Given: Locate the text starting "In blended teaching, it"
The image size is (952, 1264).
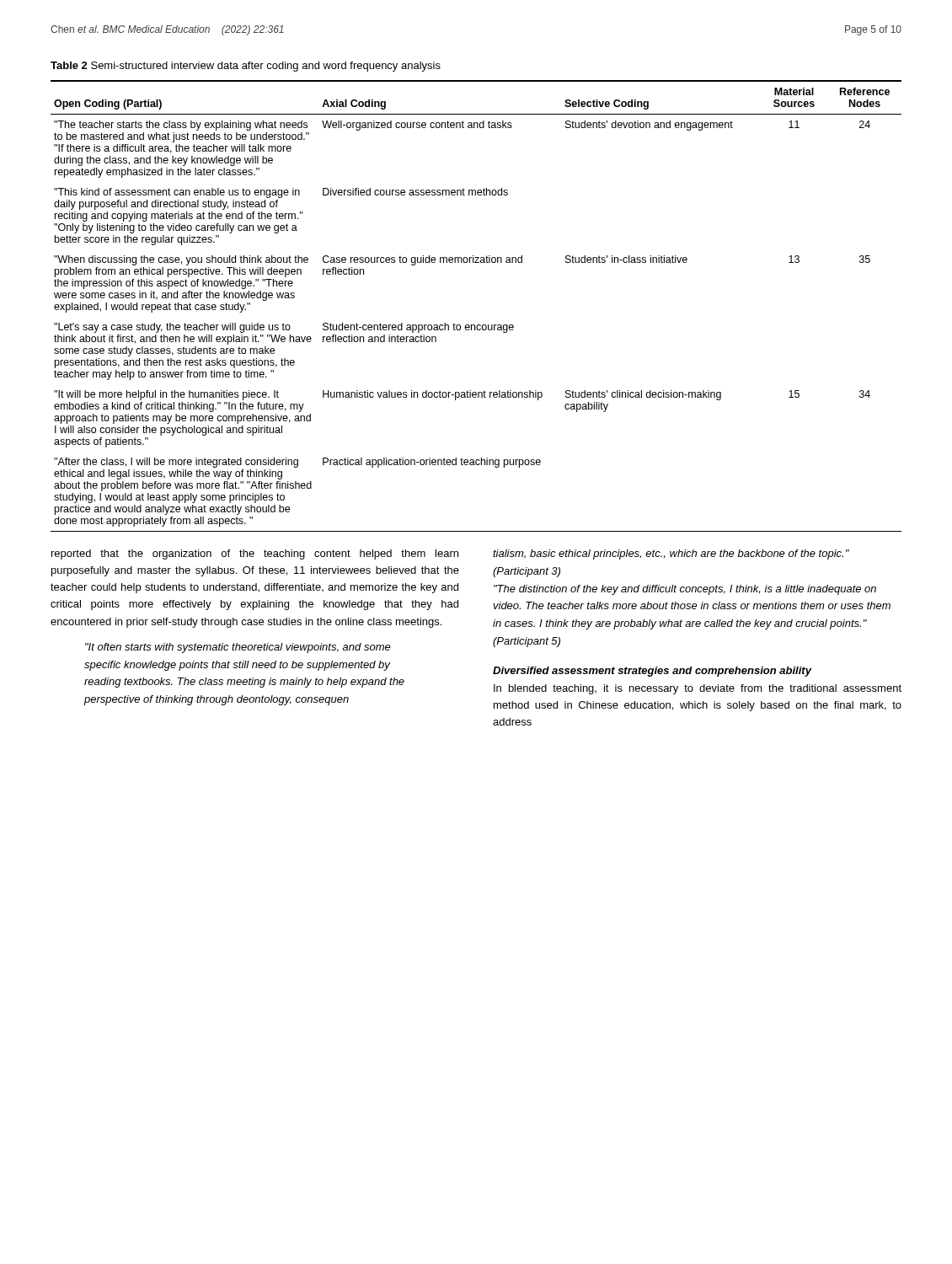Looking at the screenshot, I should 697,705.
